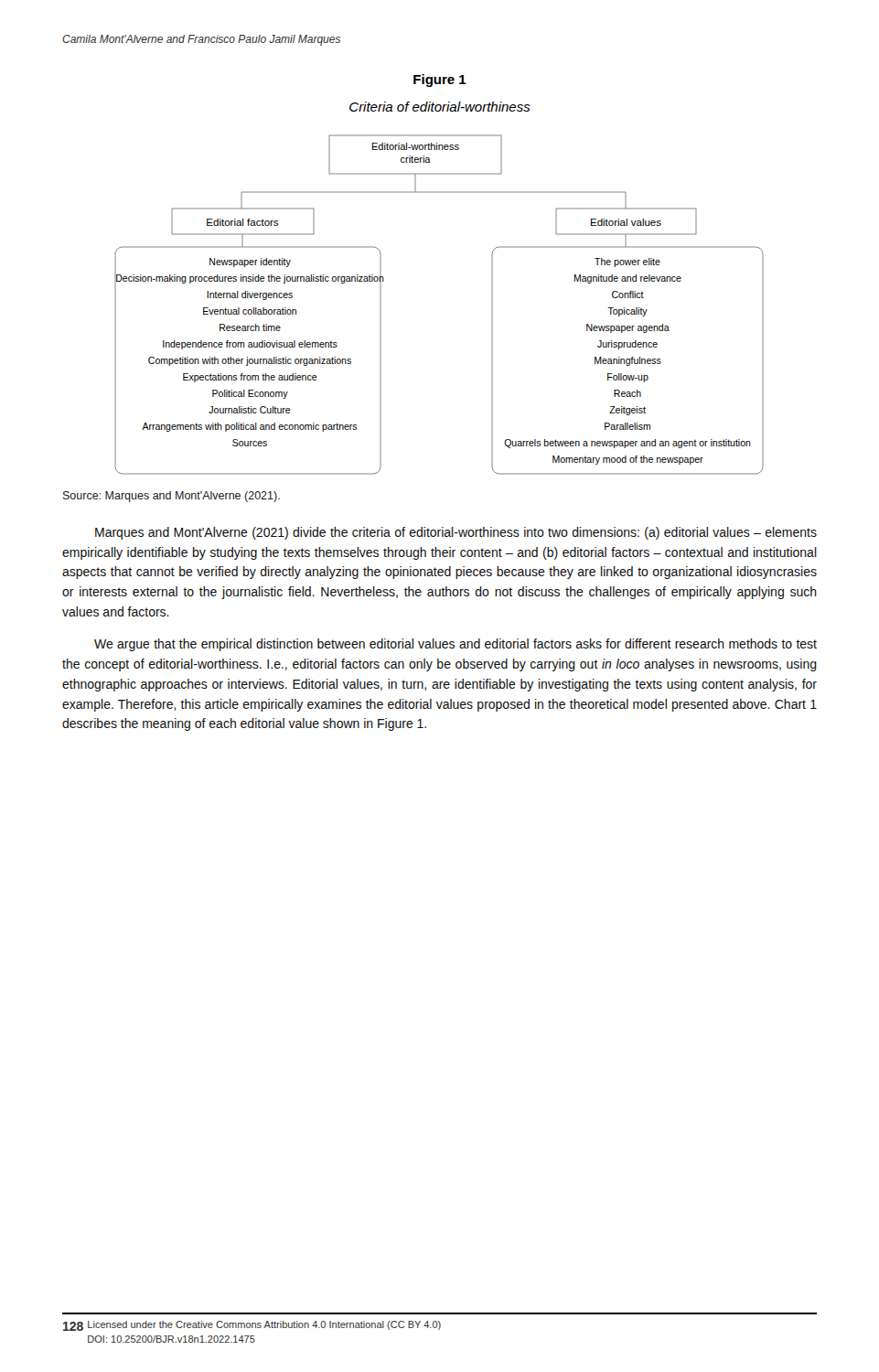Where is the passage that starts "Marques and Mont'Alverne (2021) divide"?

pyautogui.click(x=440, y=572)
